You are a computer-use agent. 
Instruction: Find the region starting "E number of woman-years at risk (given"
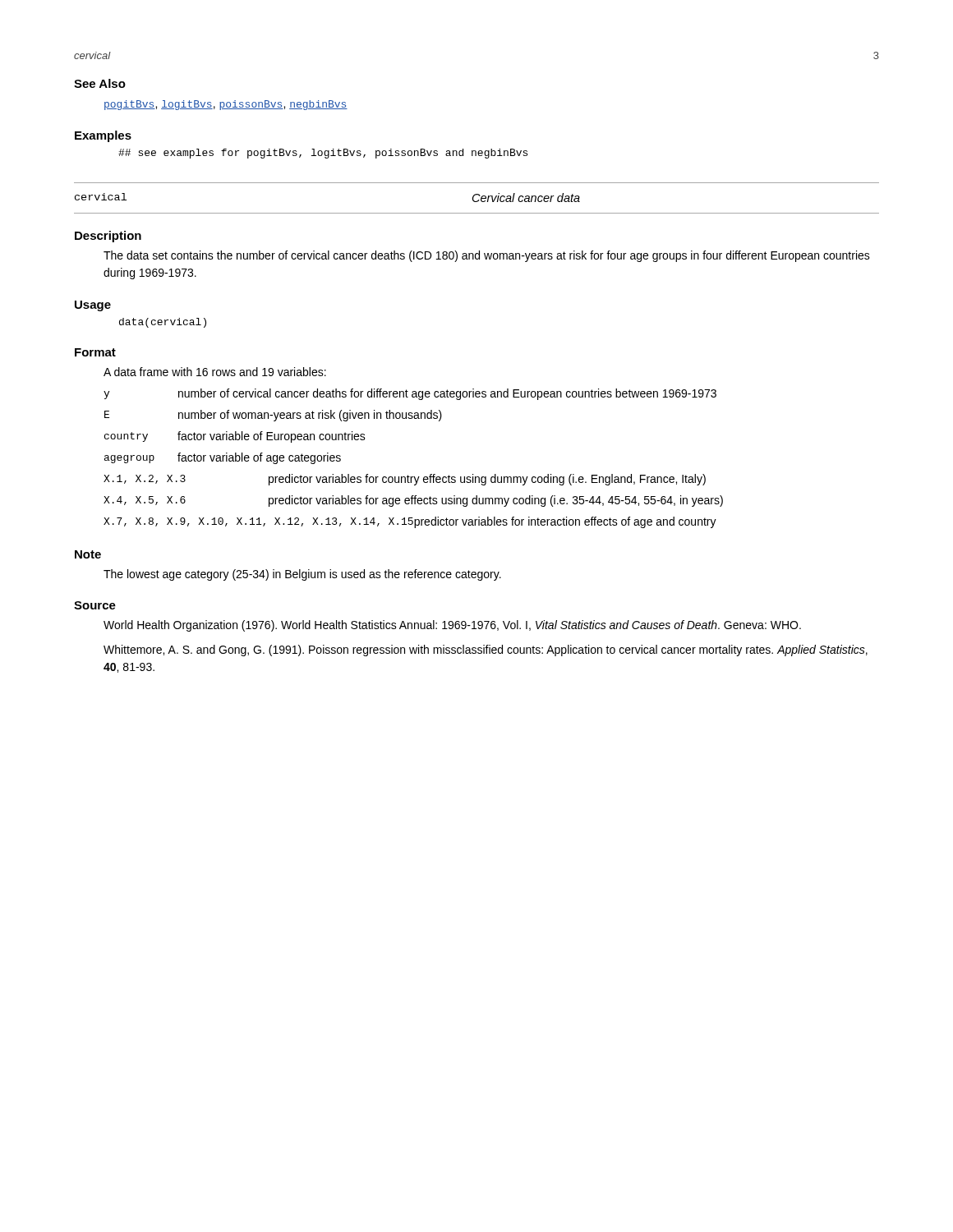pos(273,416)
